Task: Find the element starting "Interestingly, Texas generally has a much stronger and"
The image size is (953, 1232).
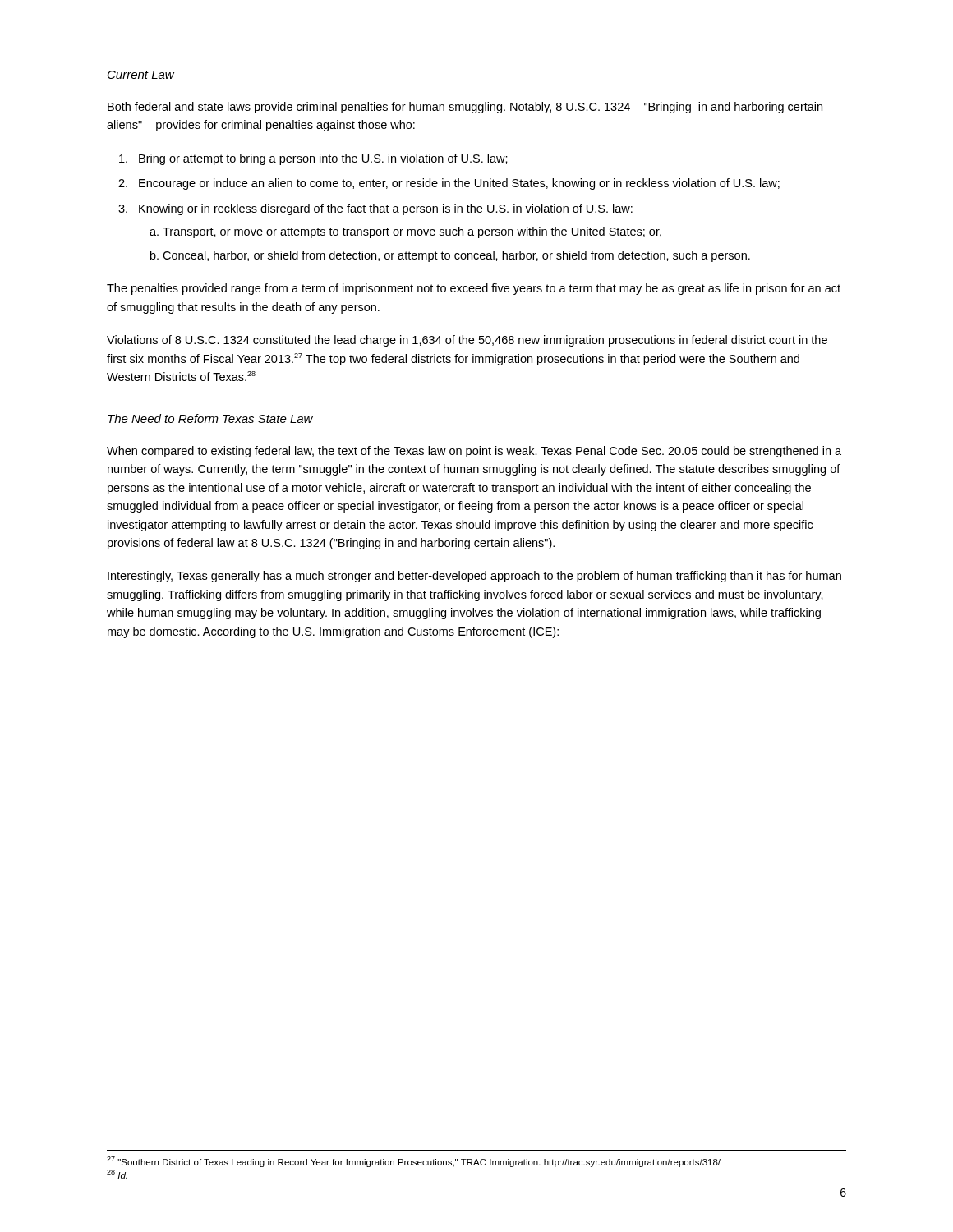Action: click(x=474, y=604)
